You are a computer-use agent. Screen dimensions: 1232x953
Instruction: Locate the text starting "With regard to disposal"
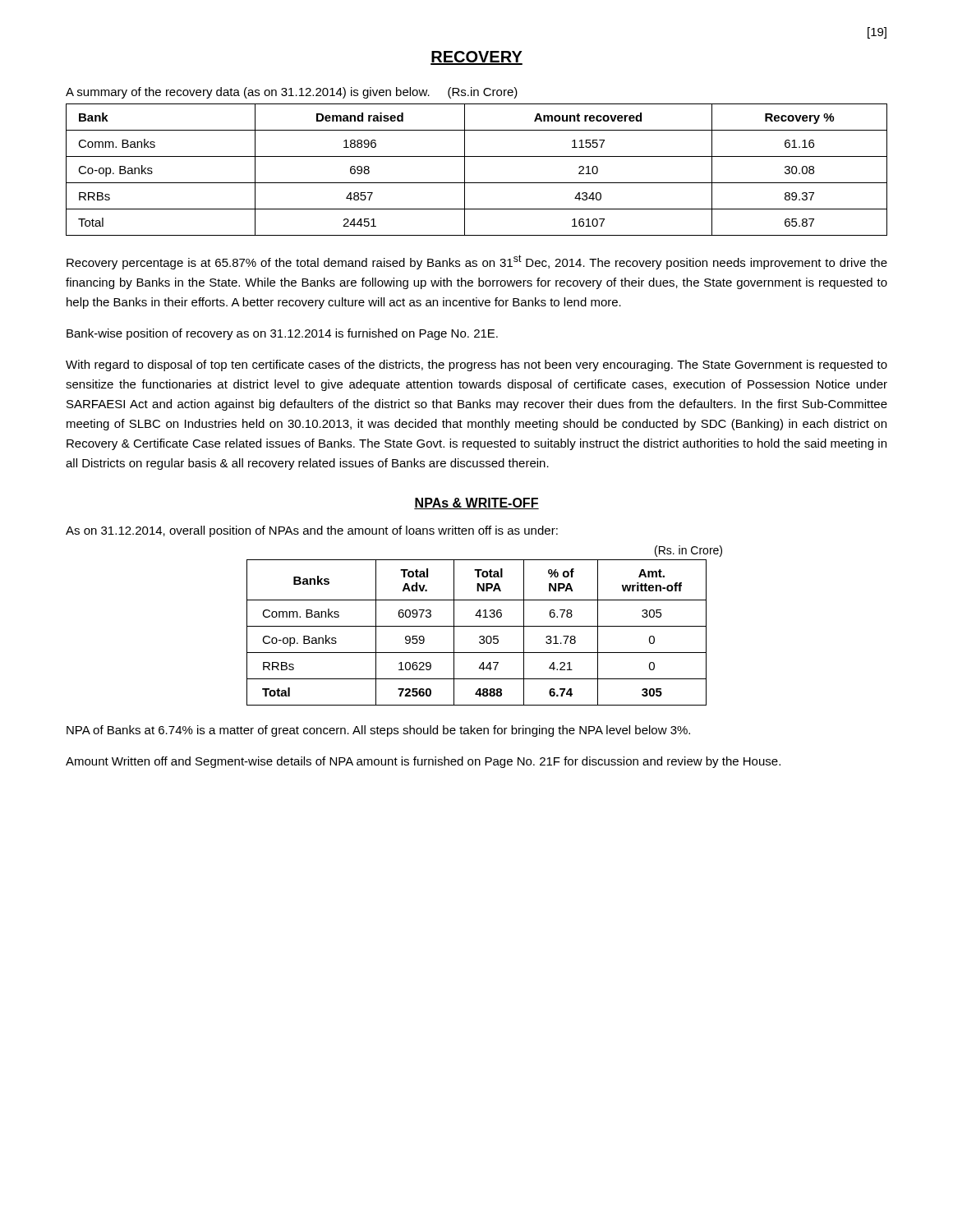tap(476, 414)
